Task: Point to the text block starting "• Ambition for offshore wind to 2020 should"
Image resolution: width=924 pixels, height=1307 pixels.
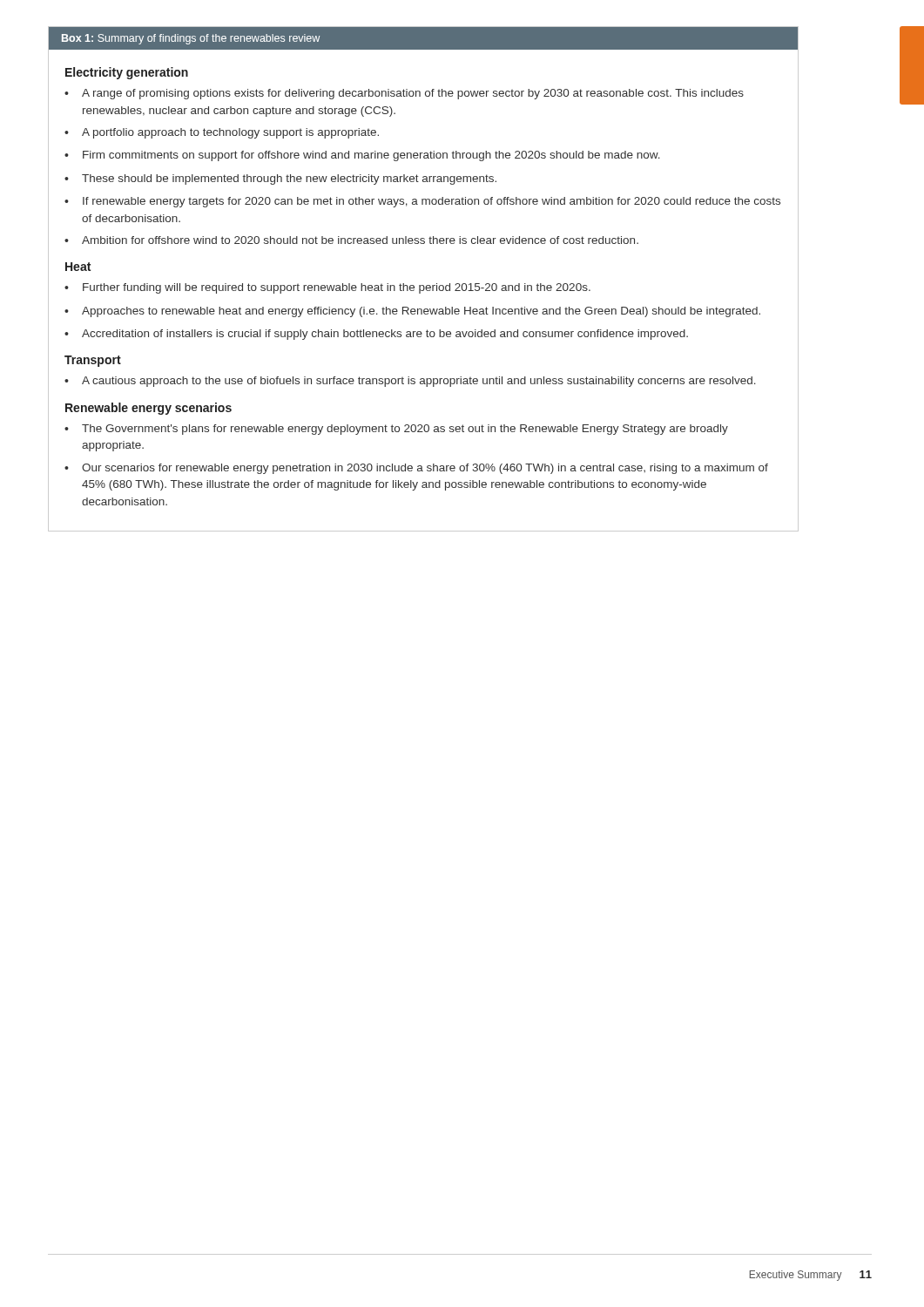Action: [423, 241]
